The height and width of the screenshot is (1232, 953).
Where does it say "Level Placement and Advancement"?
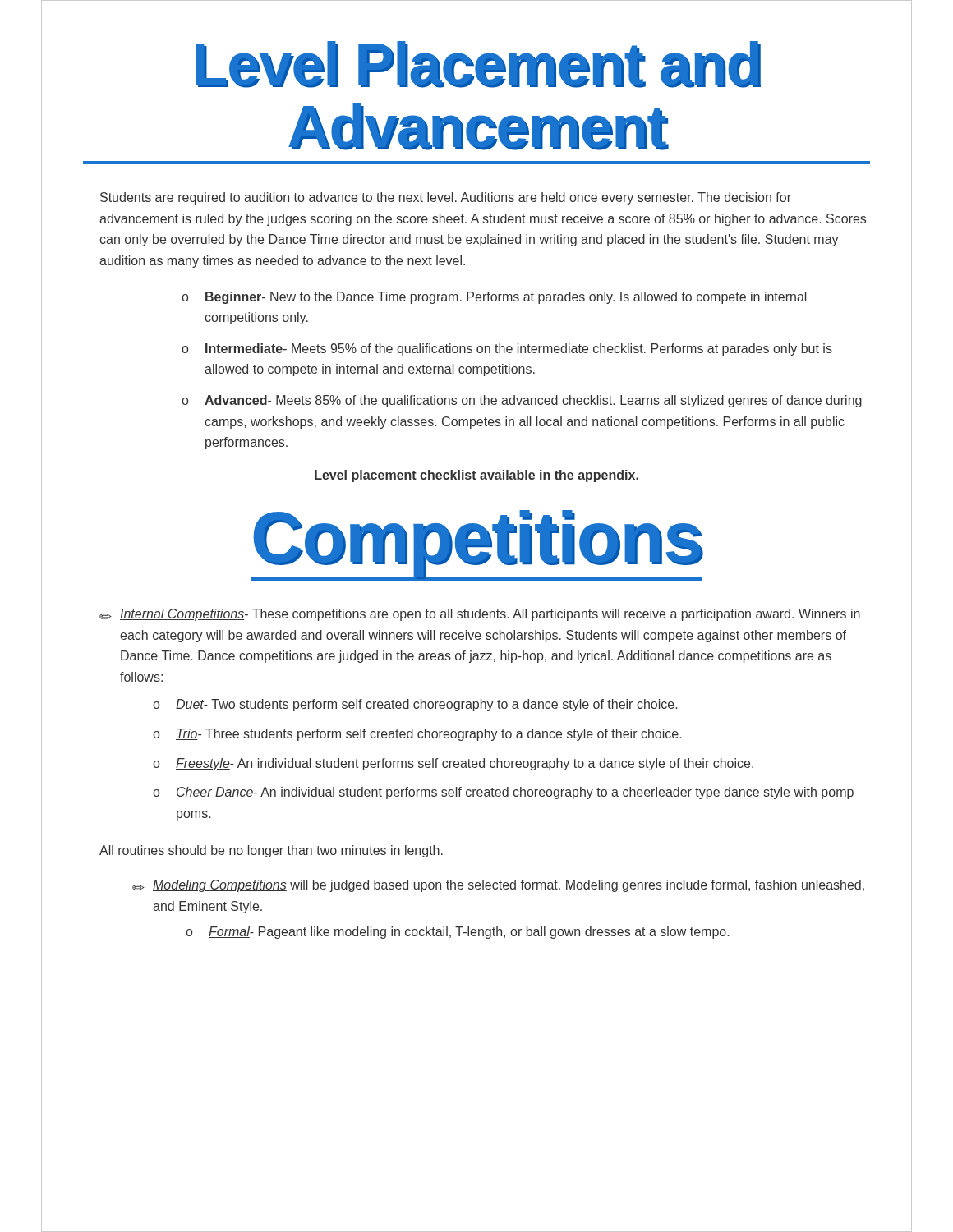(476, 99)
